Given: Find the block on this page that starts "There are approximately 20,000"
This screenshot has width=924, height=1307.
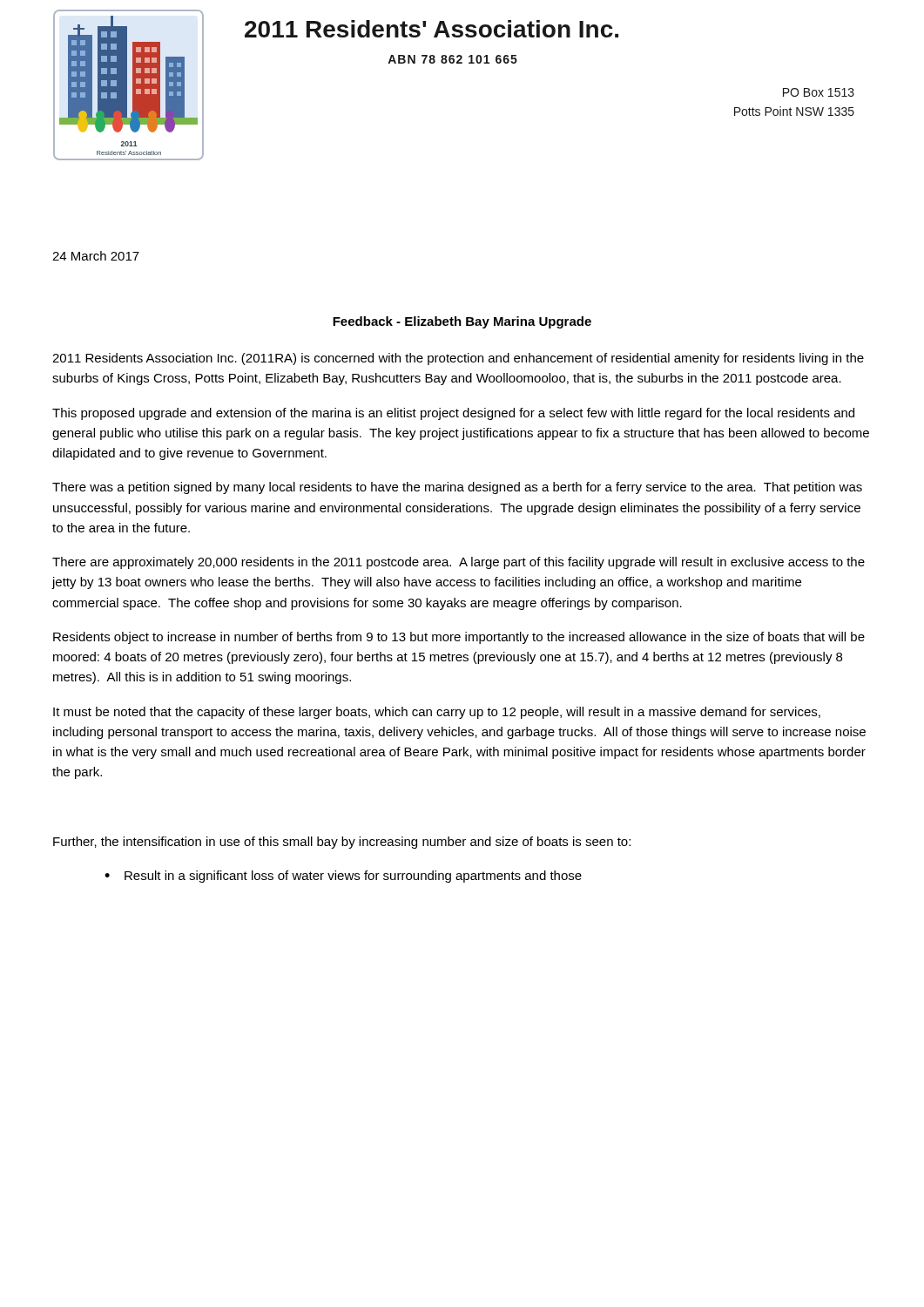Looking at the screenshot, I should pos(459,582).
